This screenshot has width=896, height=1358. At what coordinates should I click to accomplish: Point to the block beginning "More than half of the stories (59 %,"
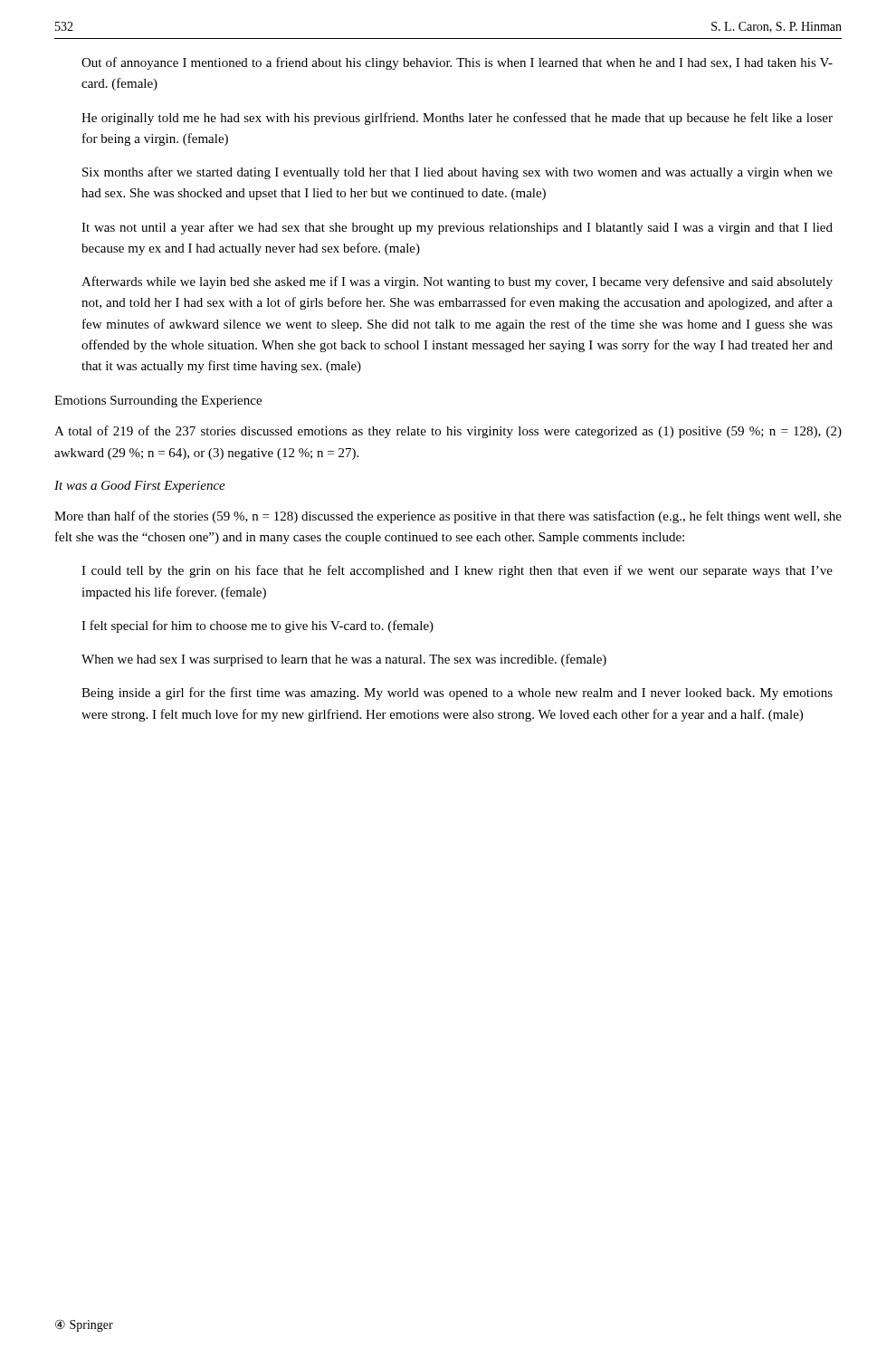point(448,526)
